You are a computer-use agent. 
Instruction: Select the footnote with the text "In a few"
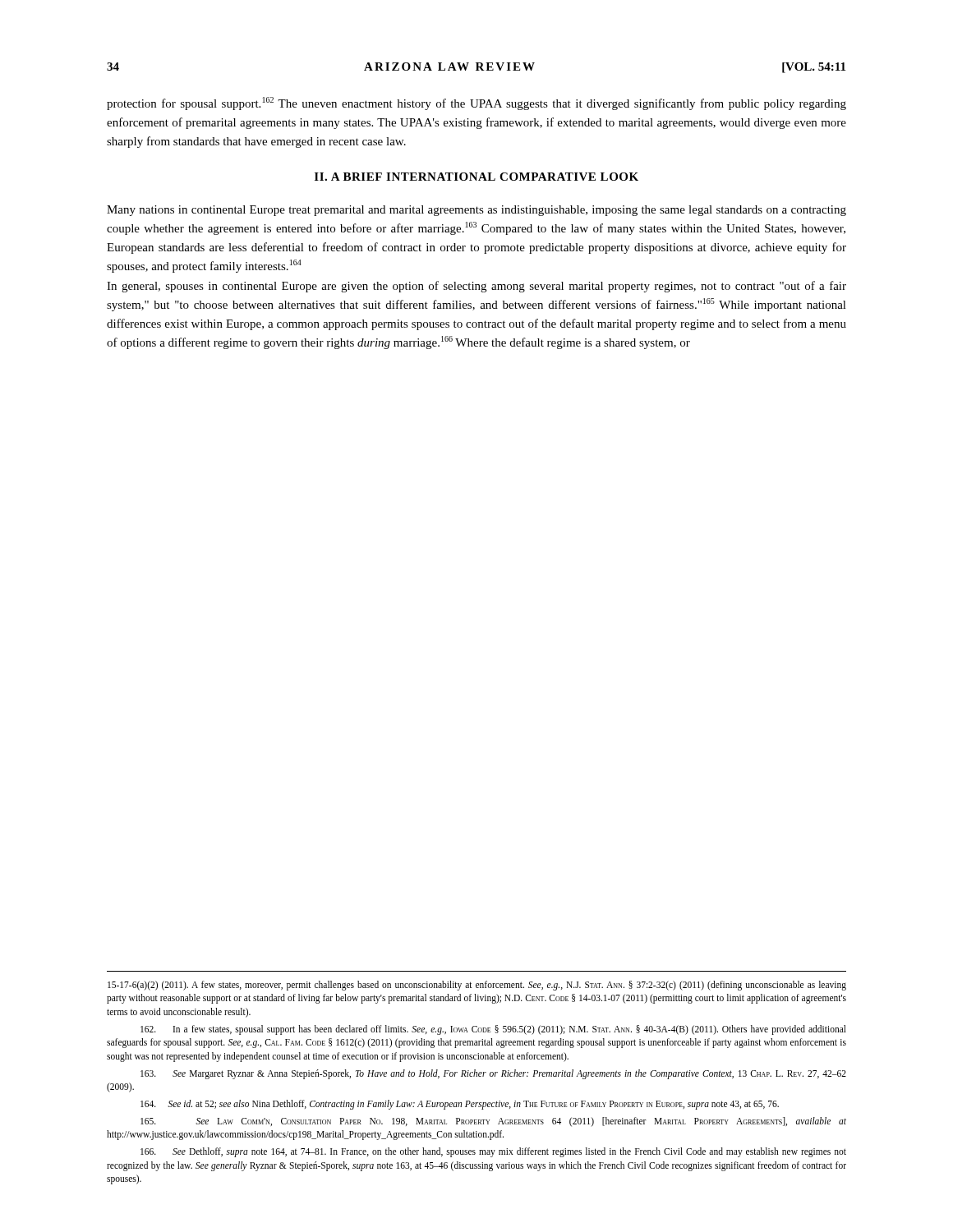click(476, 1043)
